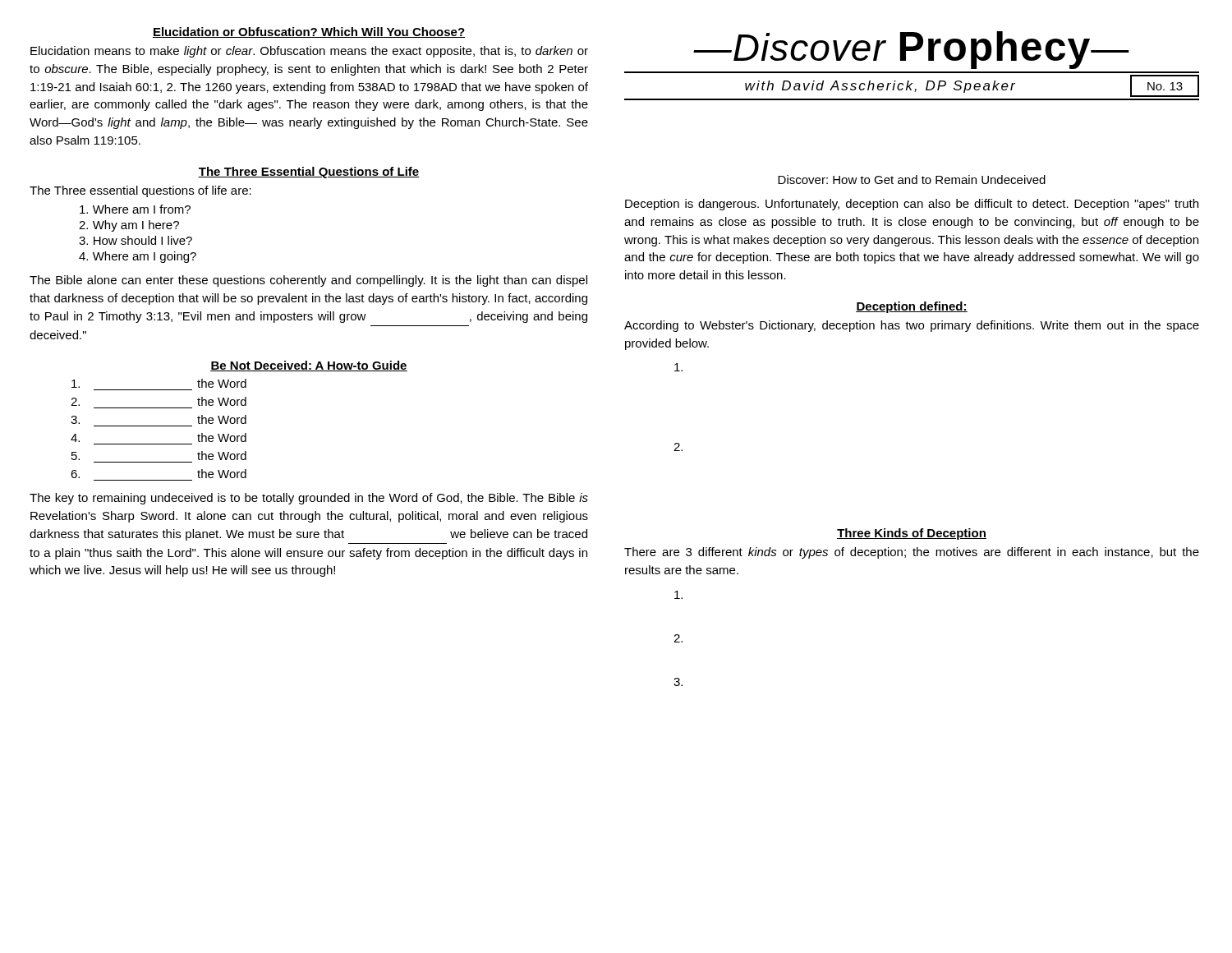Click where it says "3. How should I live?"
Image resolution: width=1232 pixels, height=953 pixels.
[136, 240]
